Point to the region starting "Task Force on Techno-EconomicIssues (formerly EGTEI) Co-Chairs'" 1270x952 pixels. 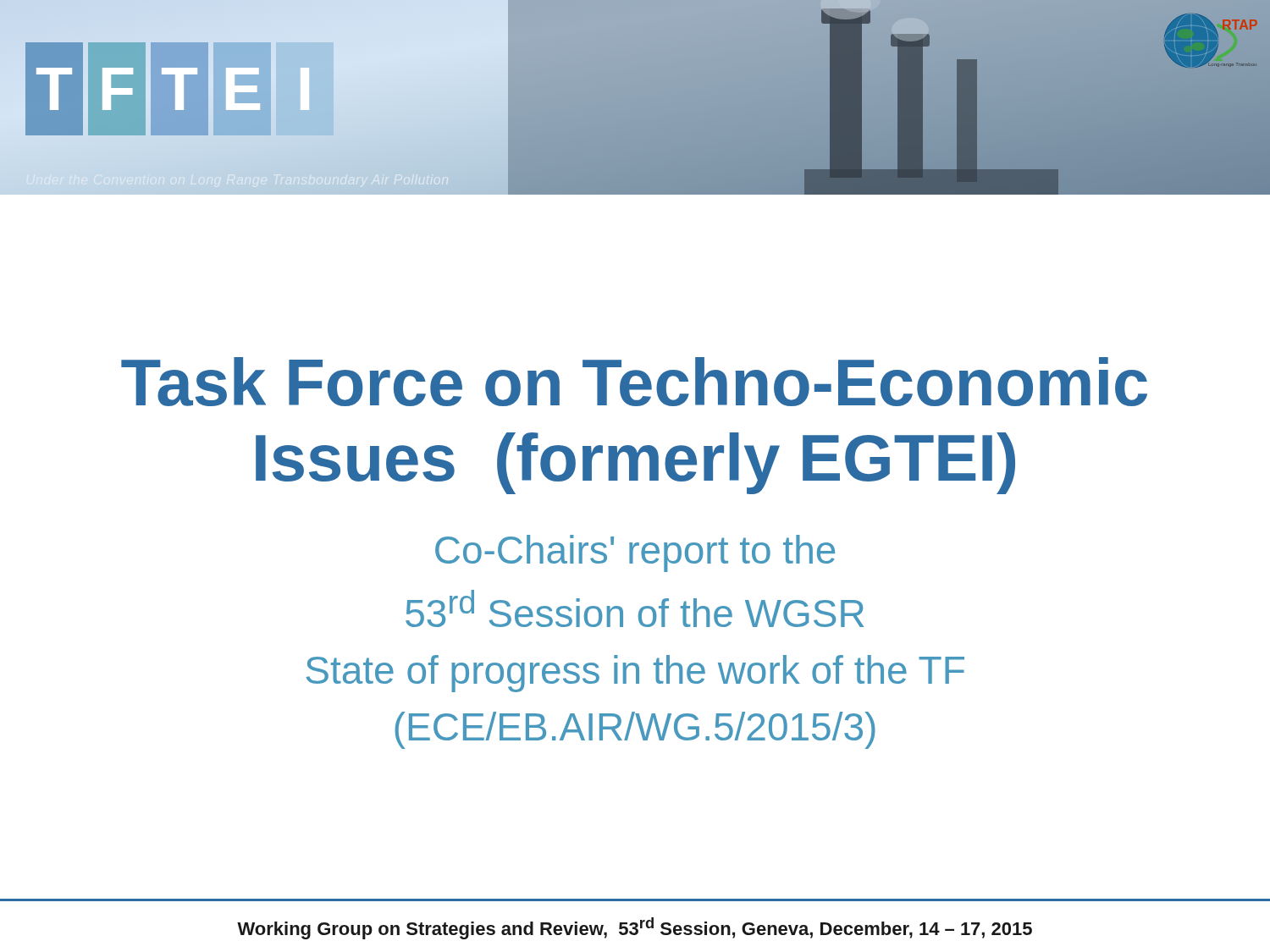point(635,550)
